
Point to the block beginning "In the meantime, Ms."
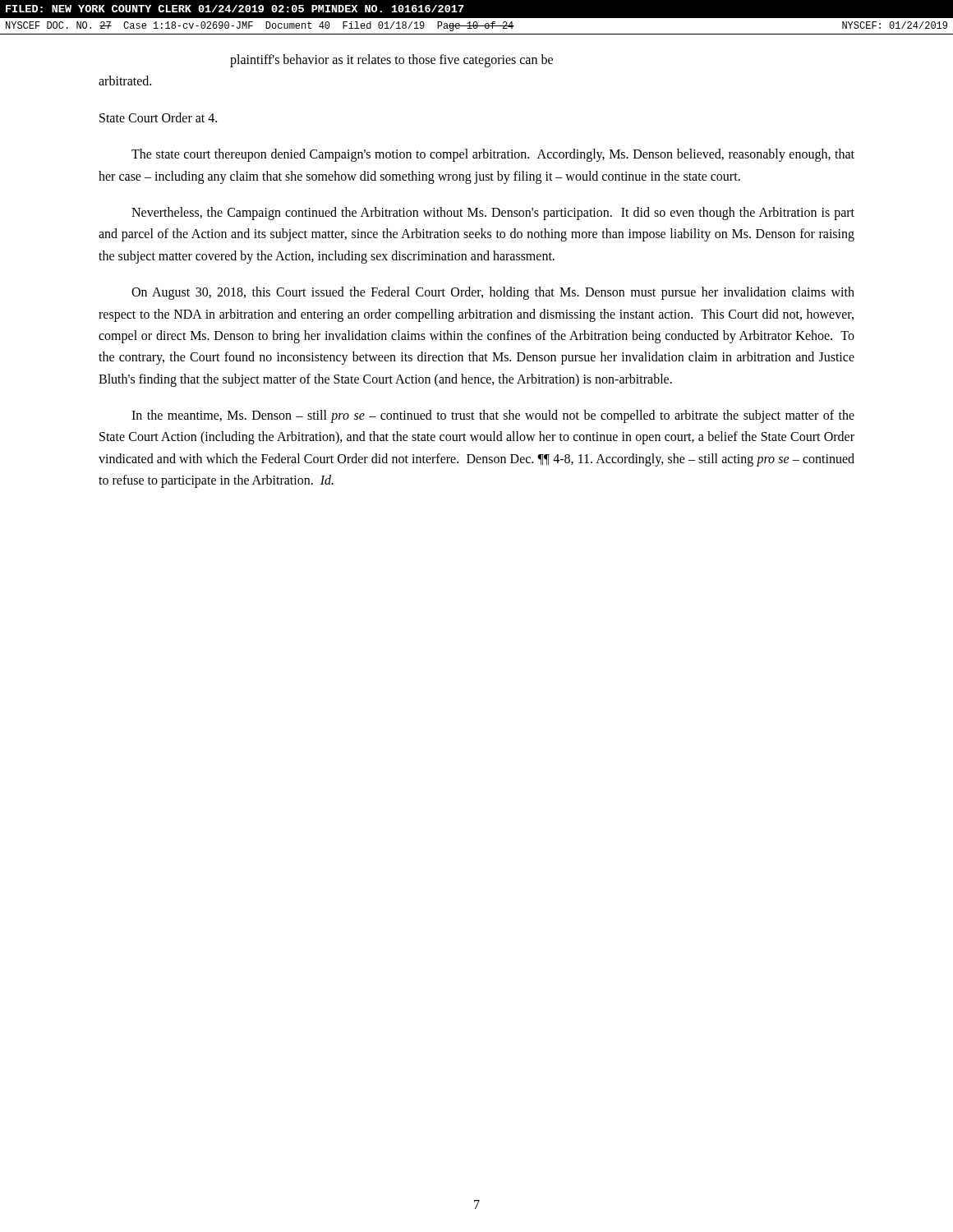point(476,448)
